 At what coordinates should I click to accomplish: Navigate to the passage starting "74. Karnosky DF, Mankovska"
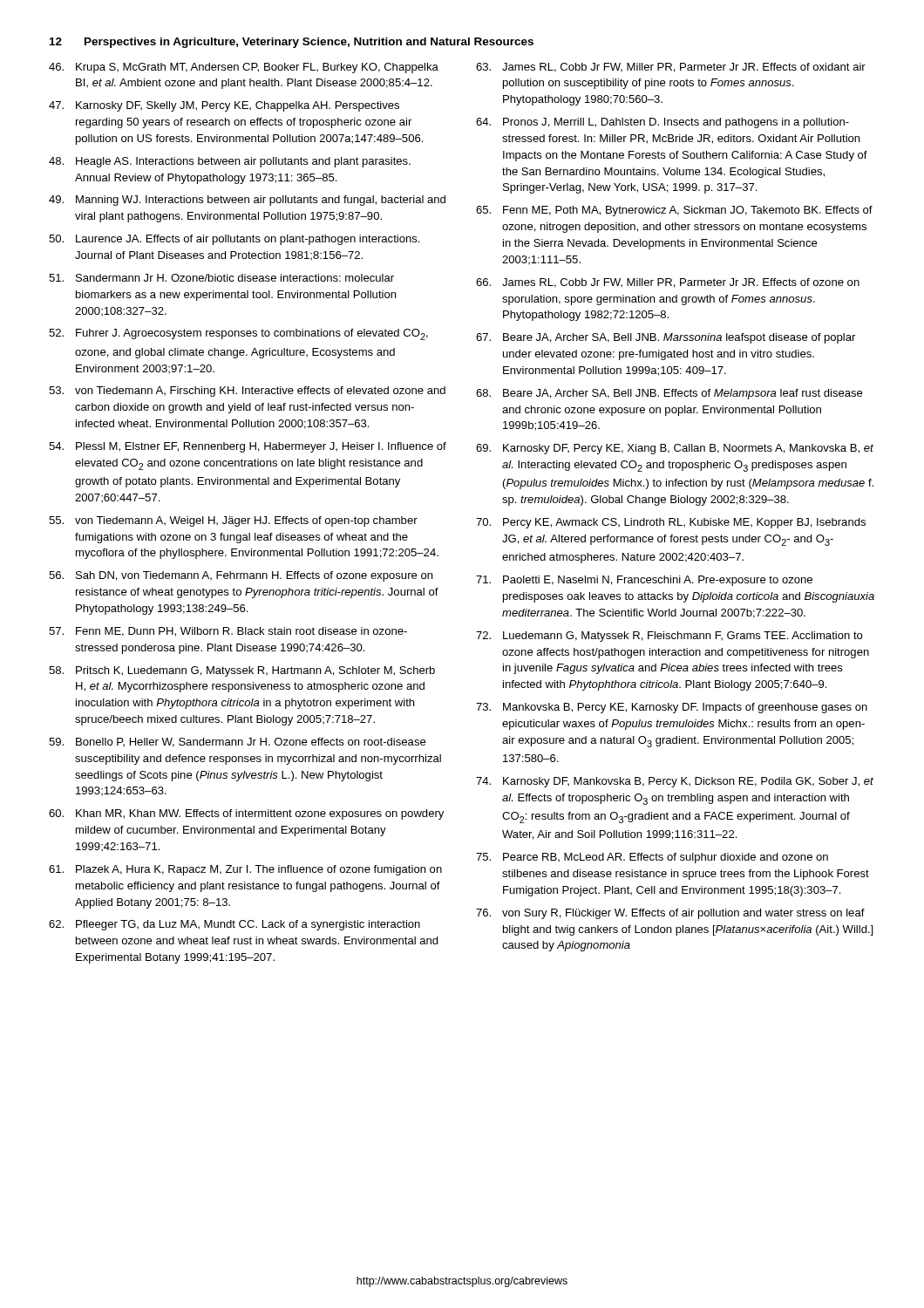[x=676, y=808]
